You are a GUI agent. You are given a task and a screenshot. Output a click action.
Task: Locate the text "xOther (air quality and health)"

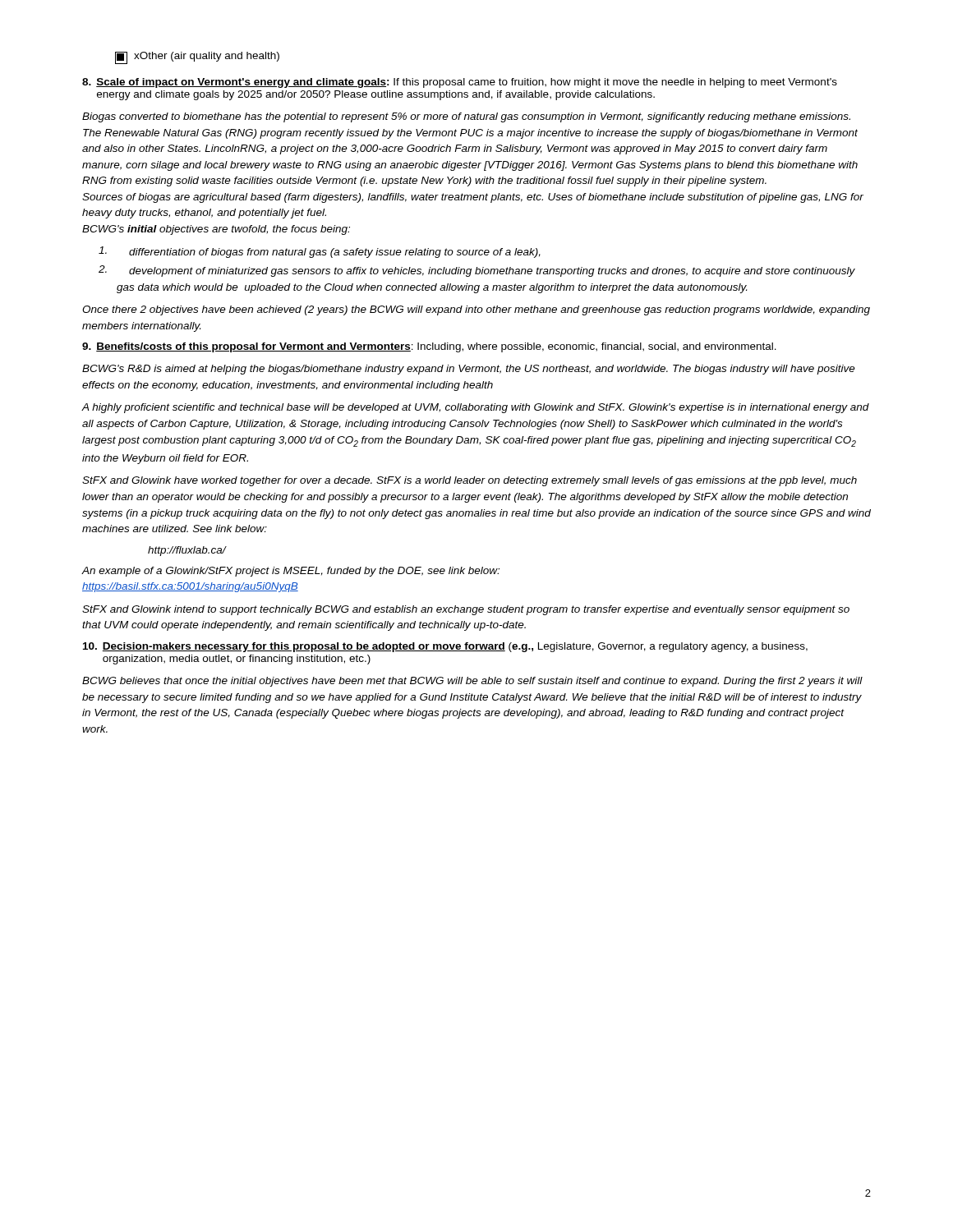198,57
